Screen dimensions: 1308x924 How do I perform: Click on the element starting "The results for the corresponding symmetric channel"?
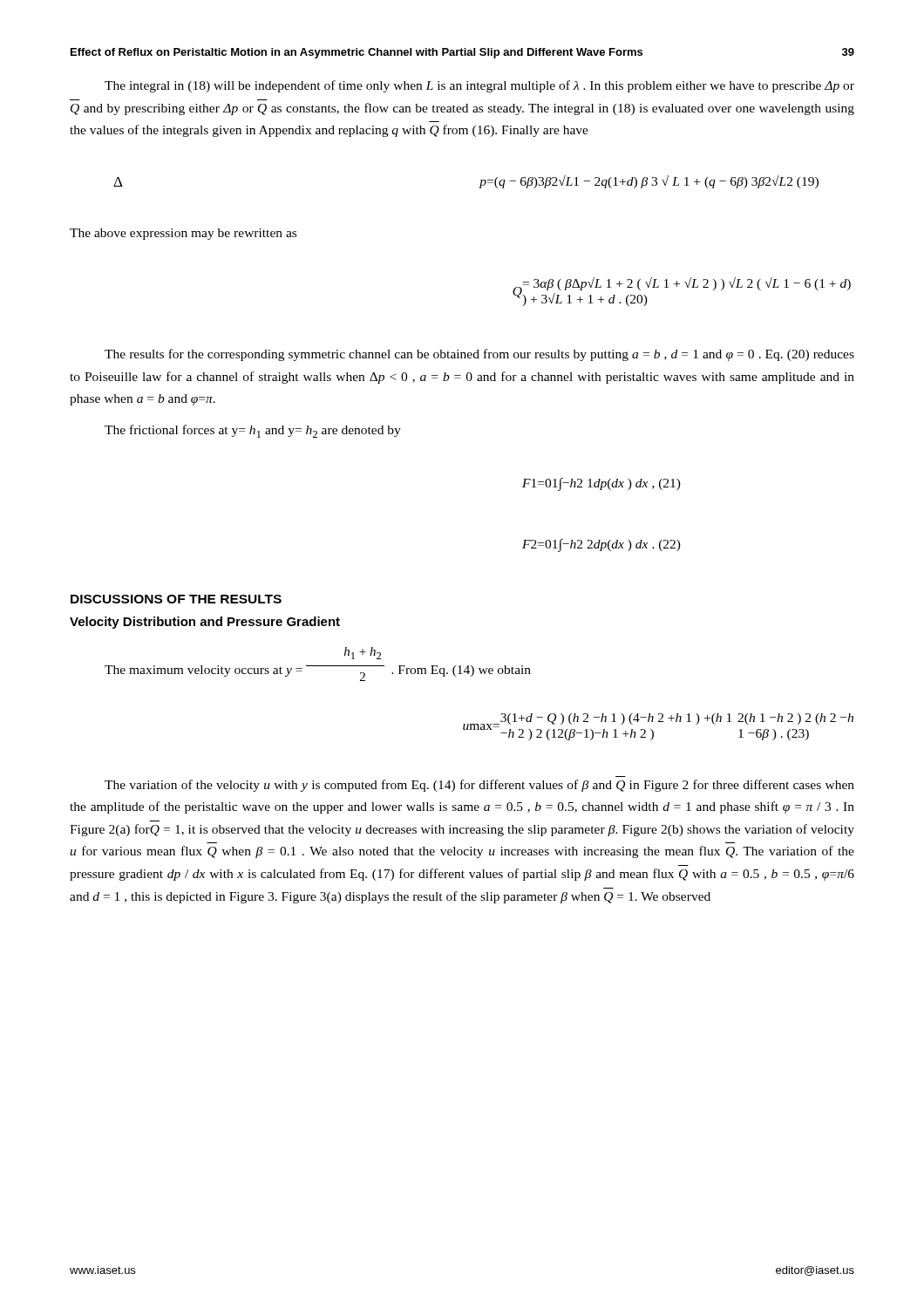(x=462, y=376)
